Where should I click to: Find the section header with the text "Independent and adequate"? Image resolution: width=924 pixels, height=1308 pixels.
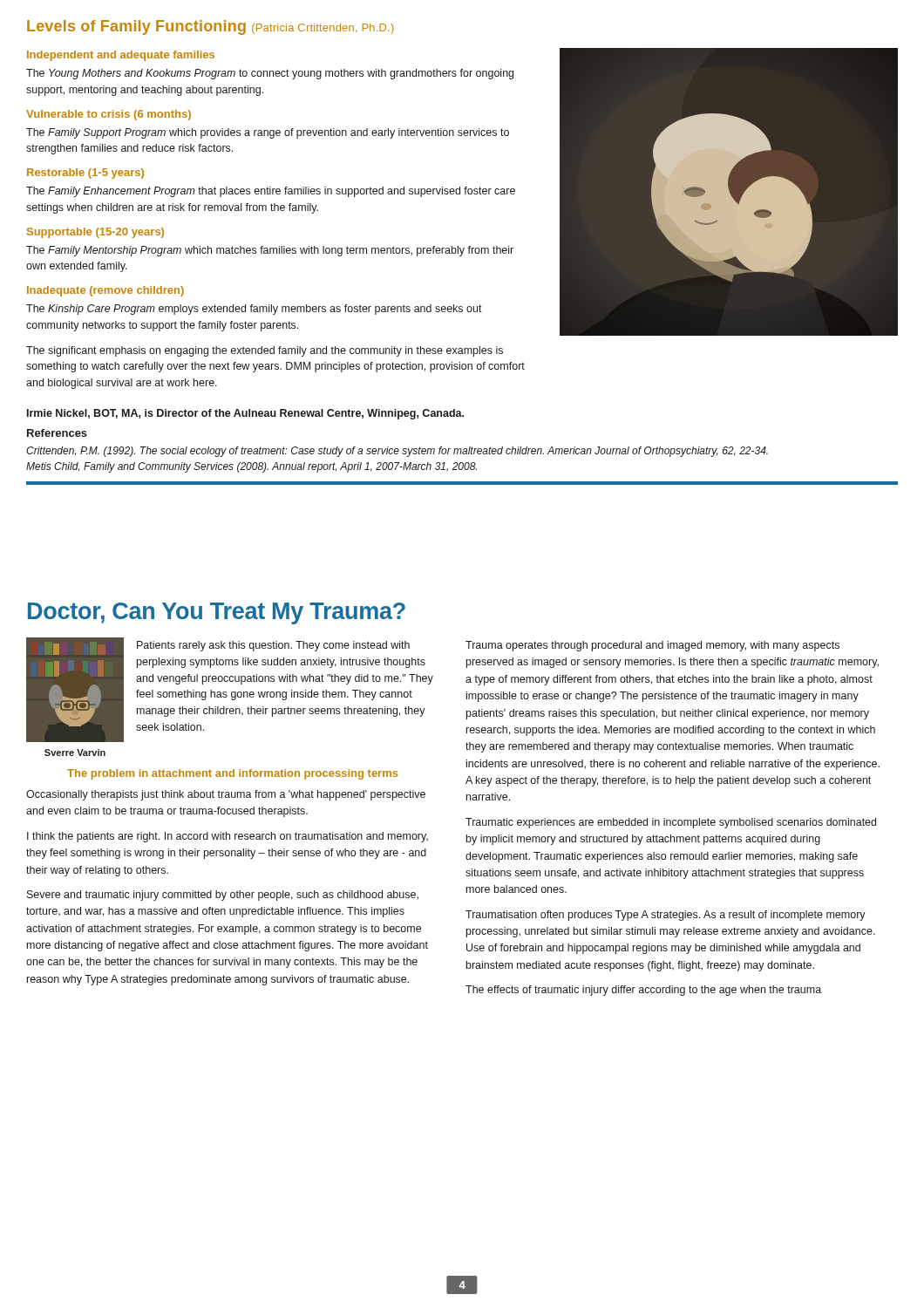point(121,55)
